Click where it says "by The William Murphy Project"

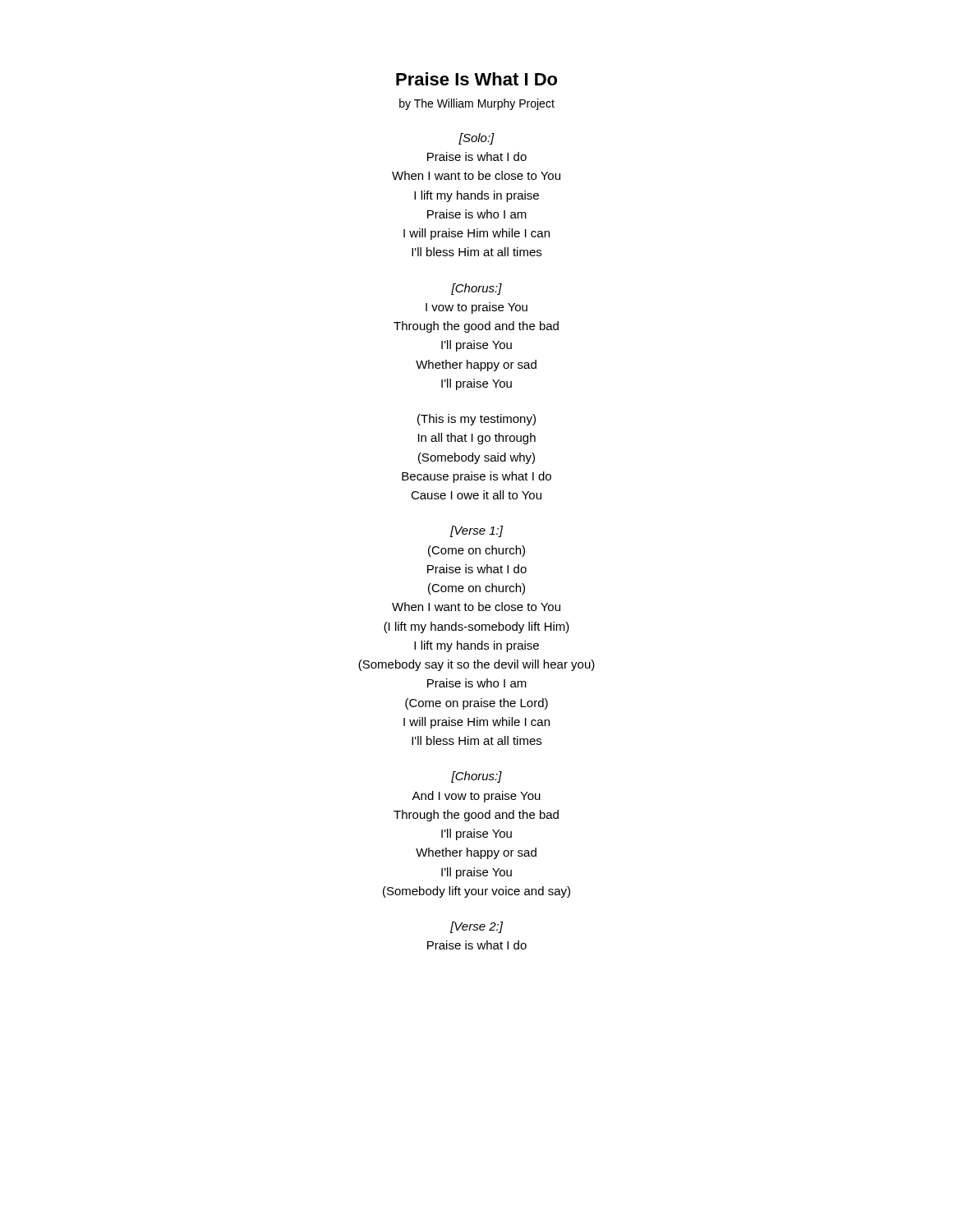point(476,104)
